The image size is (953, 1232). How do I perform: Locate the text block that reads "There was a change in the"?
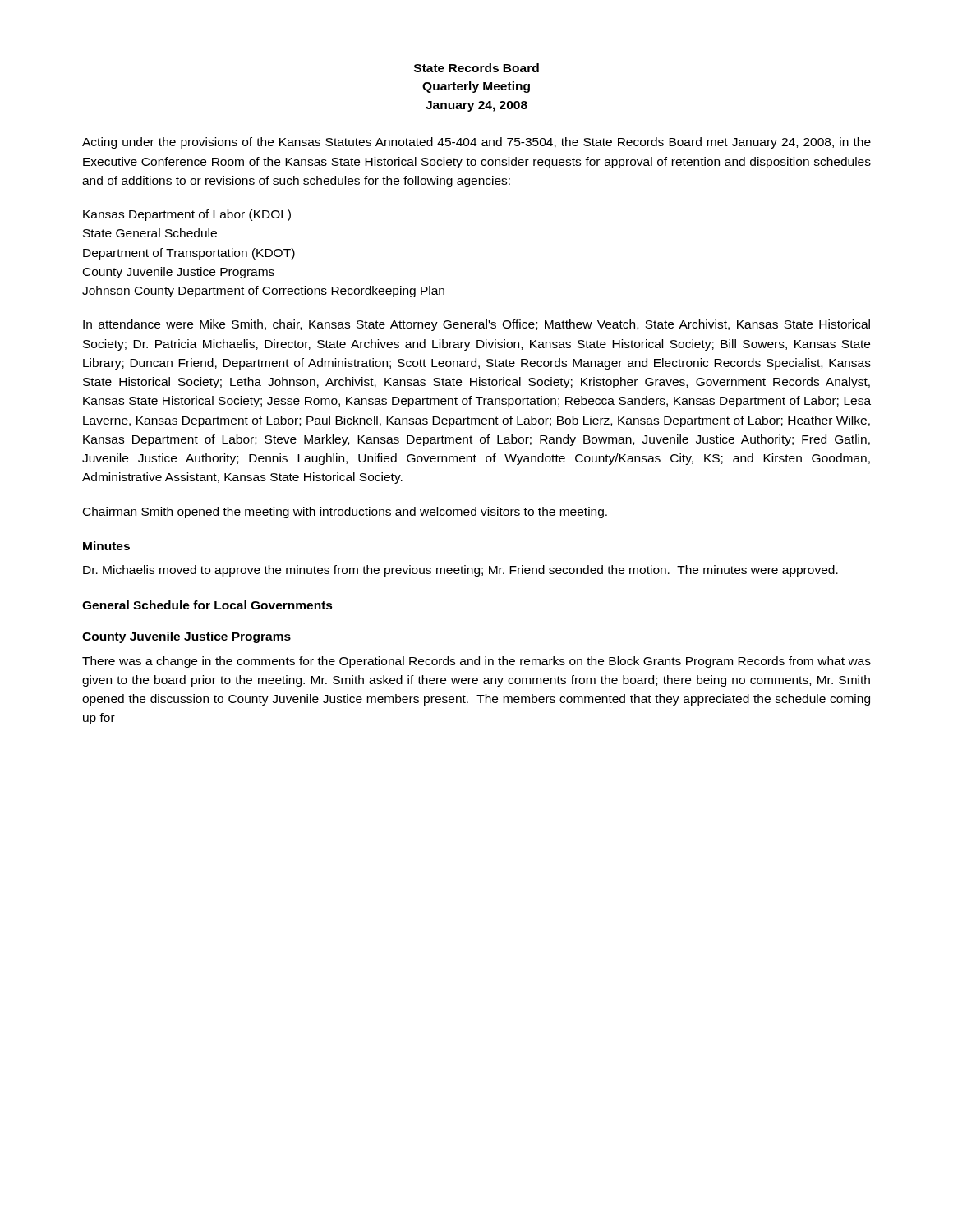tap(476, 689)
